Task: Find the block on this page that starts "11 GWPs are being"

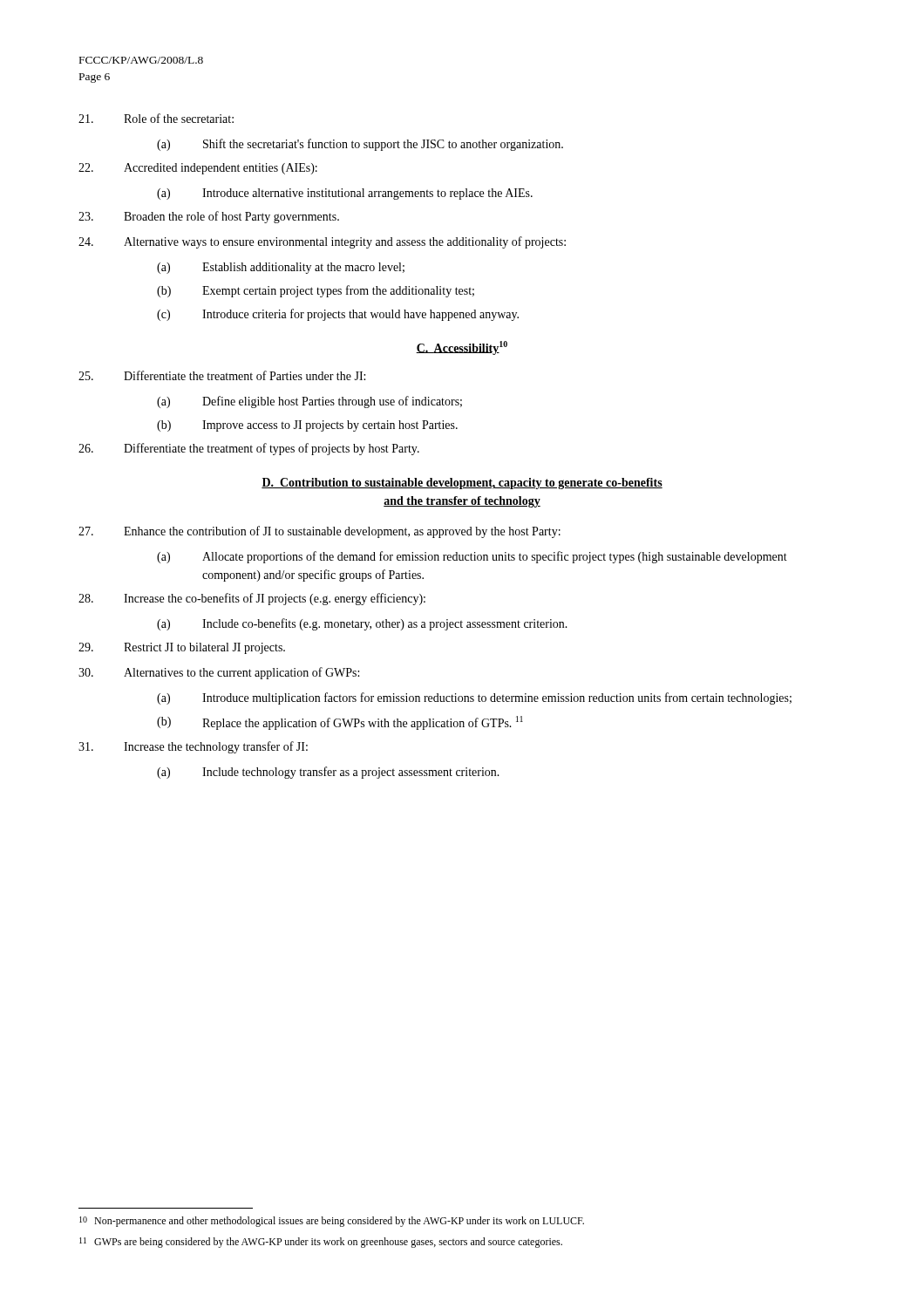Action: [462, 1244]
